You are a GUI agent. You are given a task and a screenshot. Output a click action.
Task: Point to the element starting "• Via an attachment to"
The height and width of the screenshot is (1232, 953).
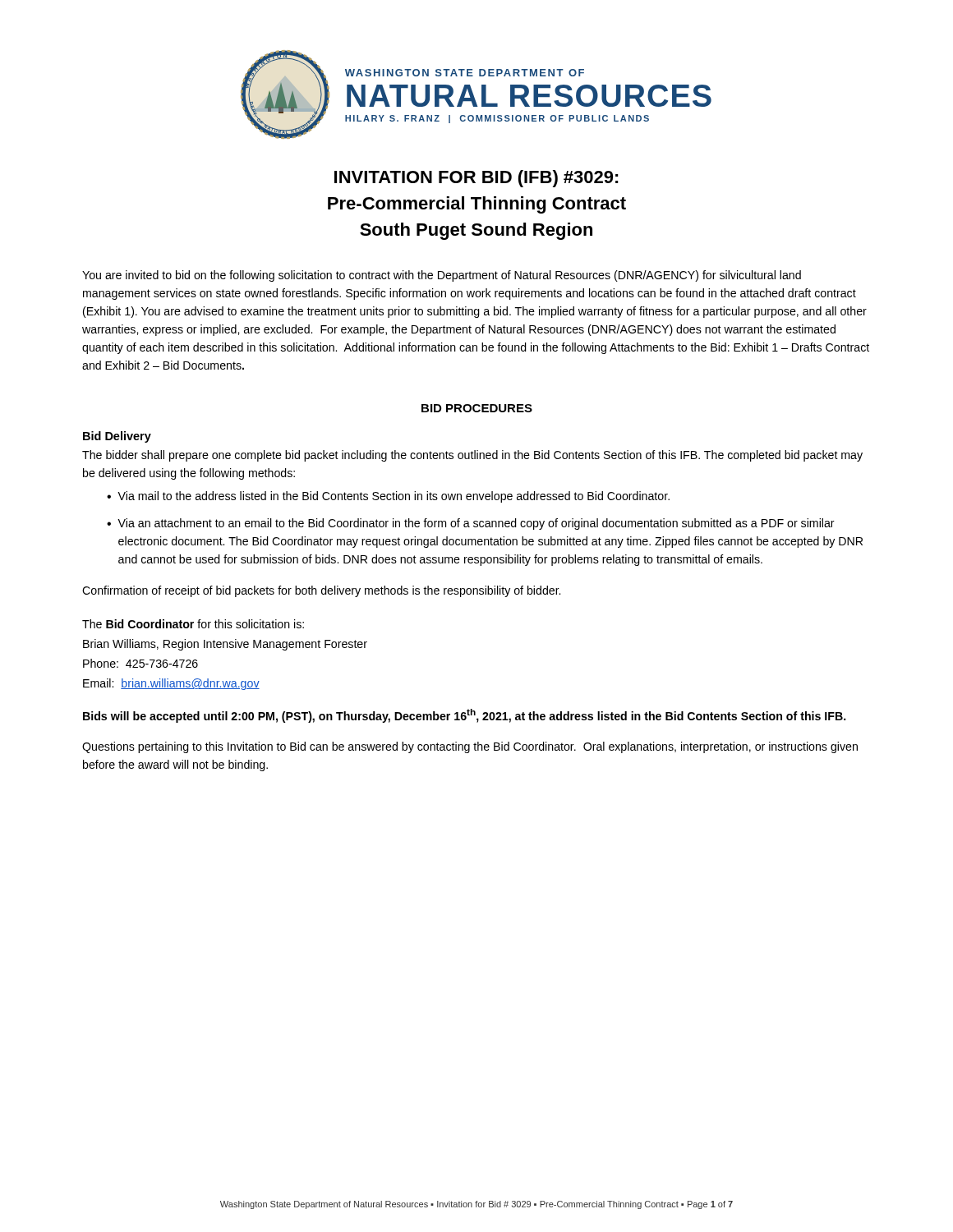point(489,541)
